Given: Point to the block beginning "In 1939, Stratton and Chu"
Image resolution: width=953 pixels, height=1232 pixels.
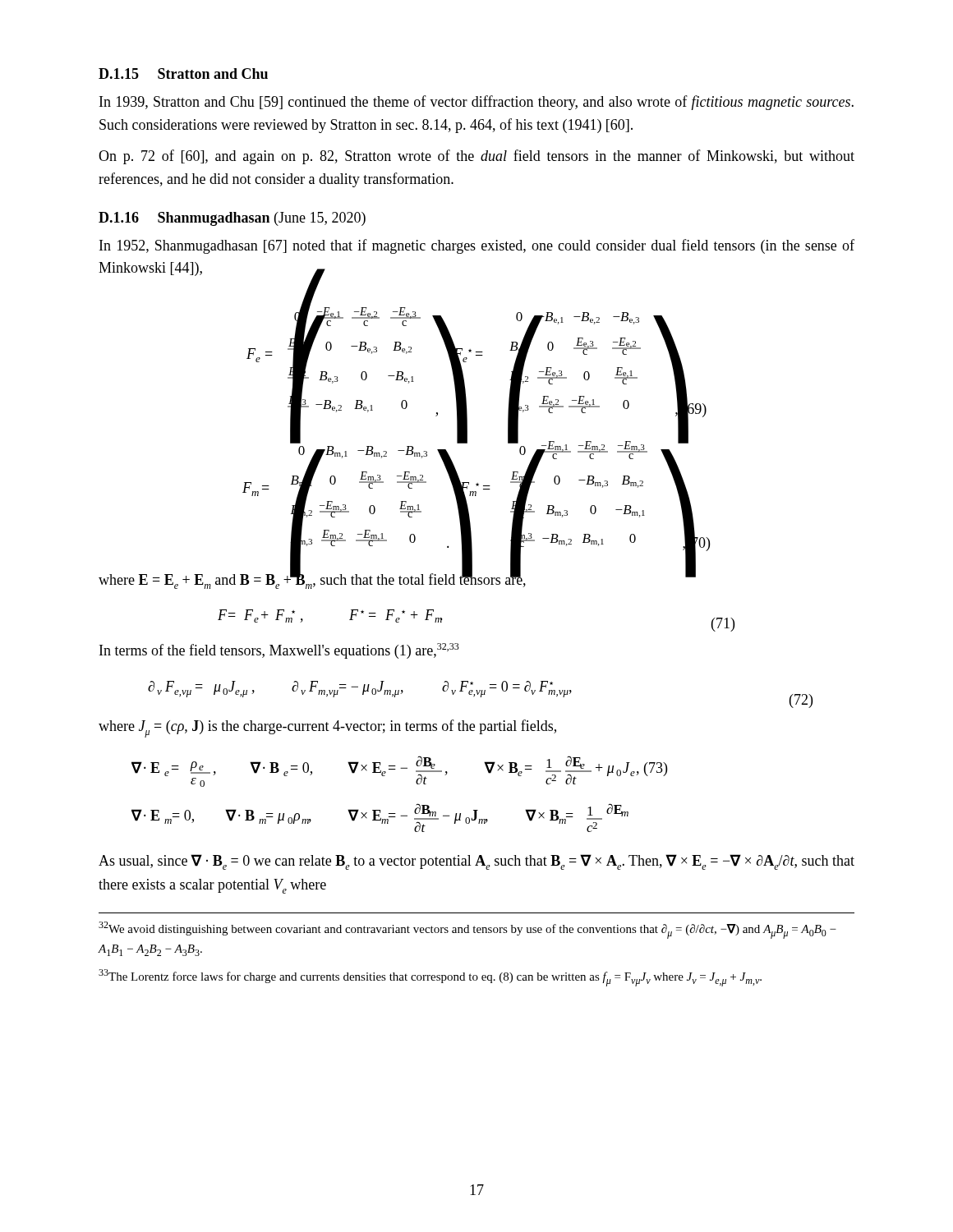Looking at the screenshot, I should (476, 113).
